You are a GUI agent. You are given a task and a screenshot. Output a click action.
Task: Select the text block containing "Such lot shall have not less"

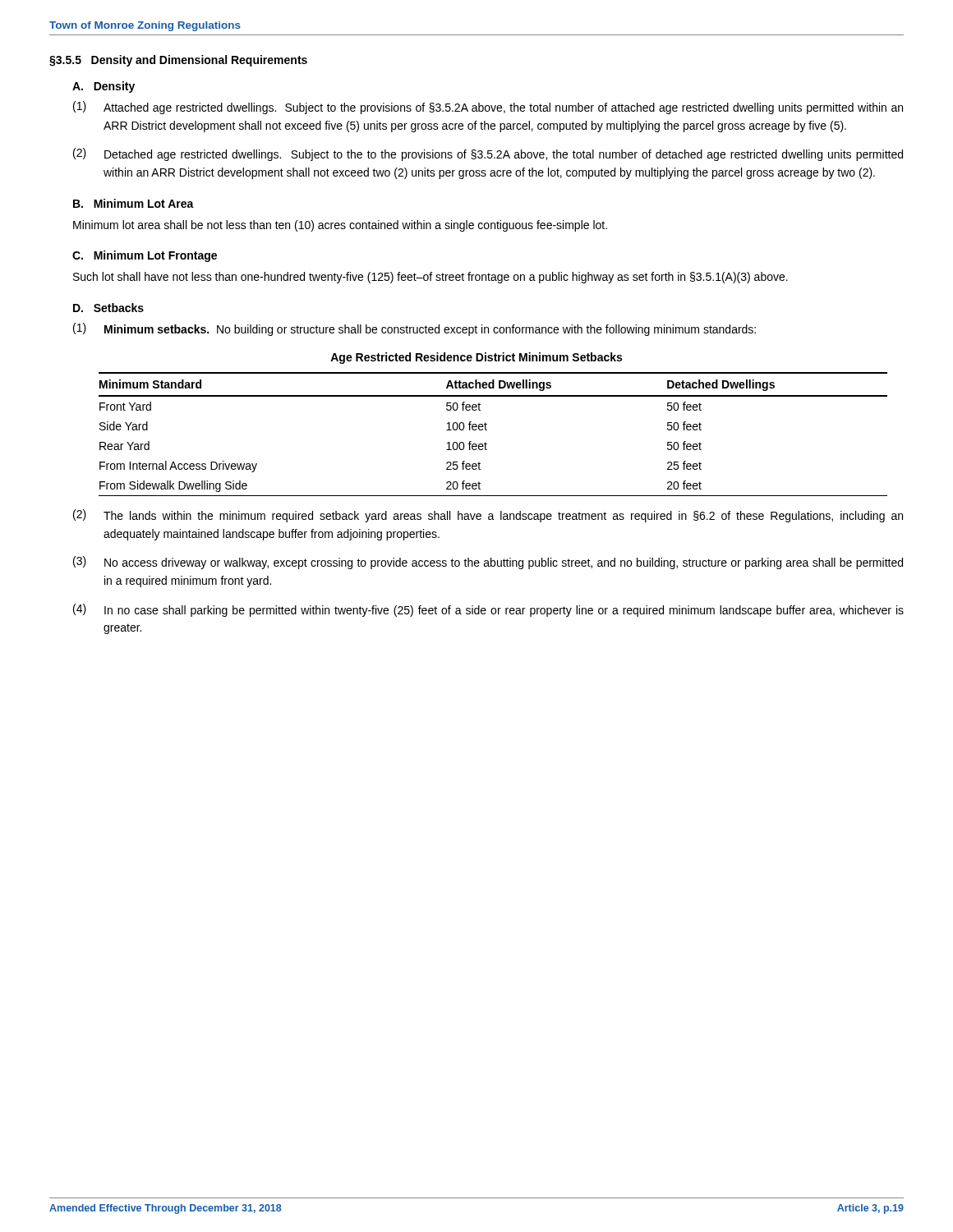(x=430, y=277)
